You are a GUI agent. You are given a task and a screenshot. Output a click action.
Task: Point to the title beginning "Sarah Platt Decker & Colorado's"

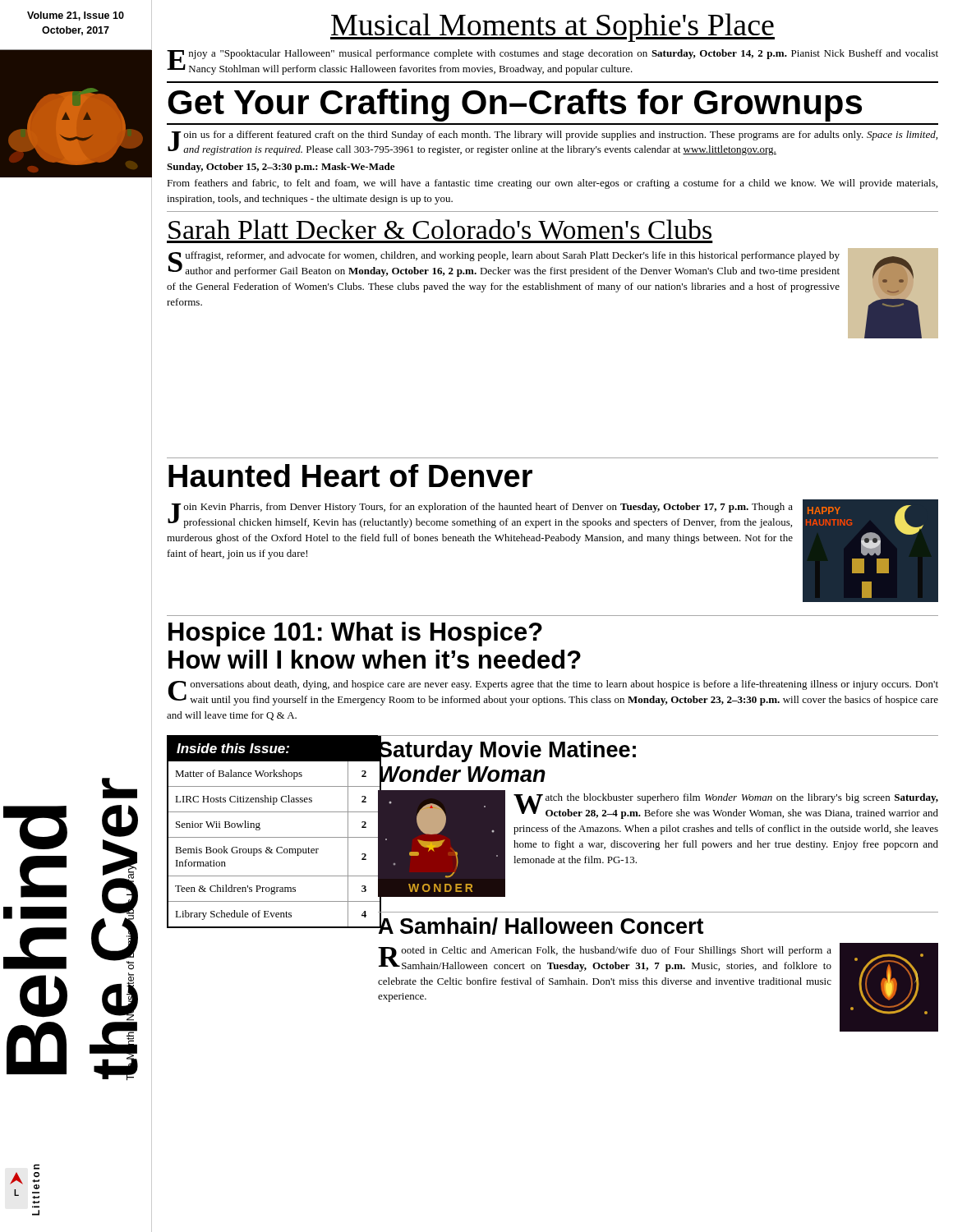click(x=440, y=230)
